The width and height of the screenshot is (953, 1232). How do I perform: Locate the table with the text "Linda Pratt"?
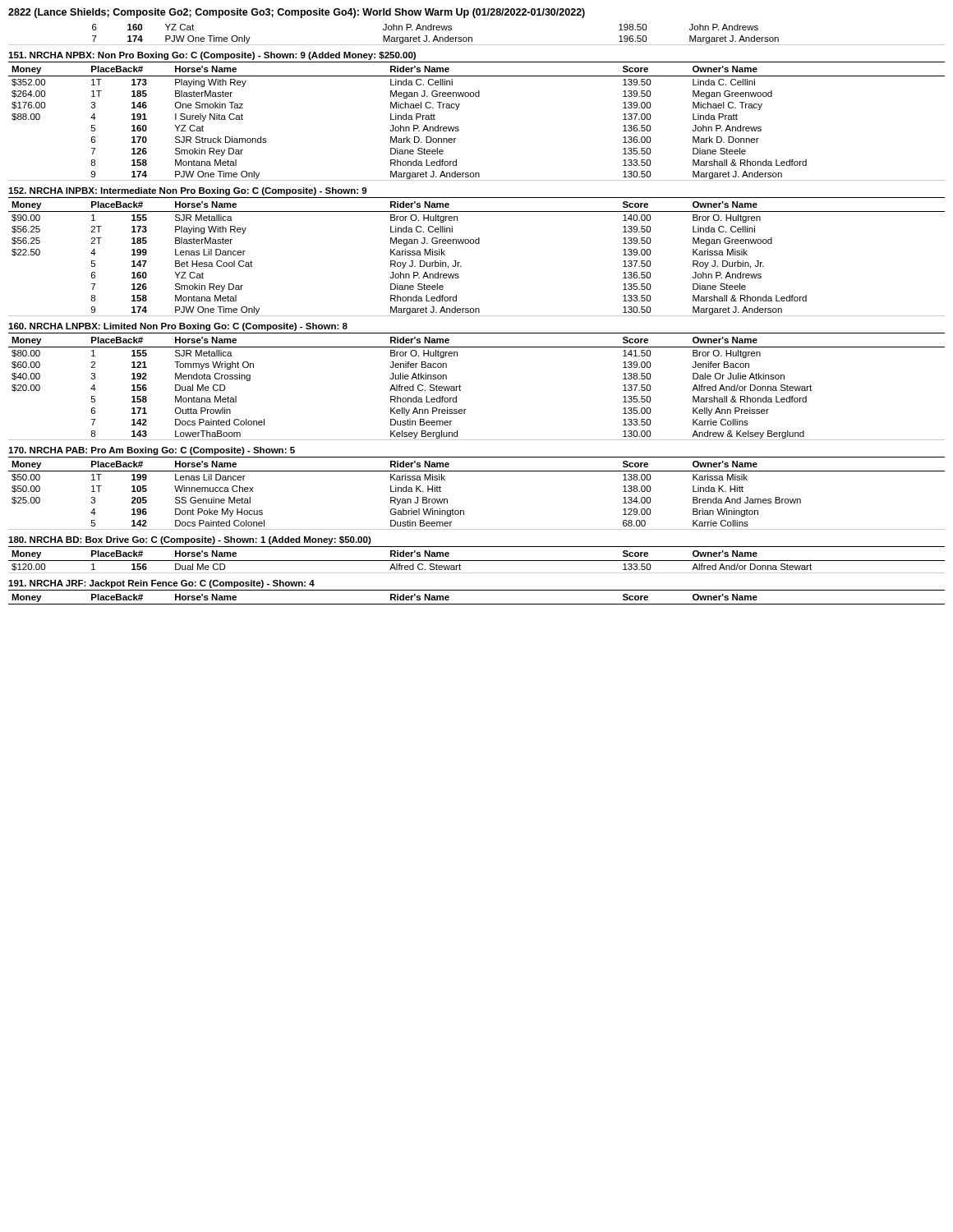(x=476, y=121)
